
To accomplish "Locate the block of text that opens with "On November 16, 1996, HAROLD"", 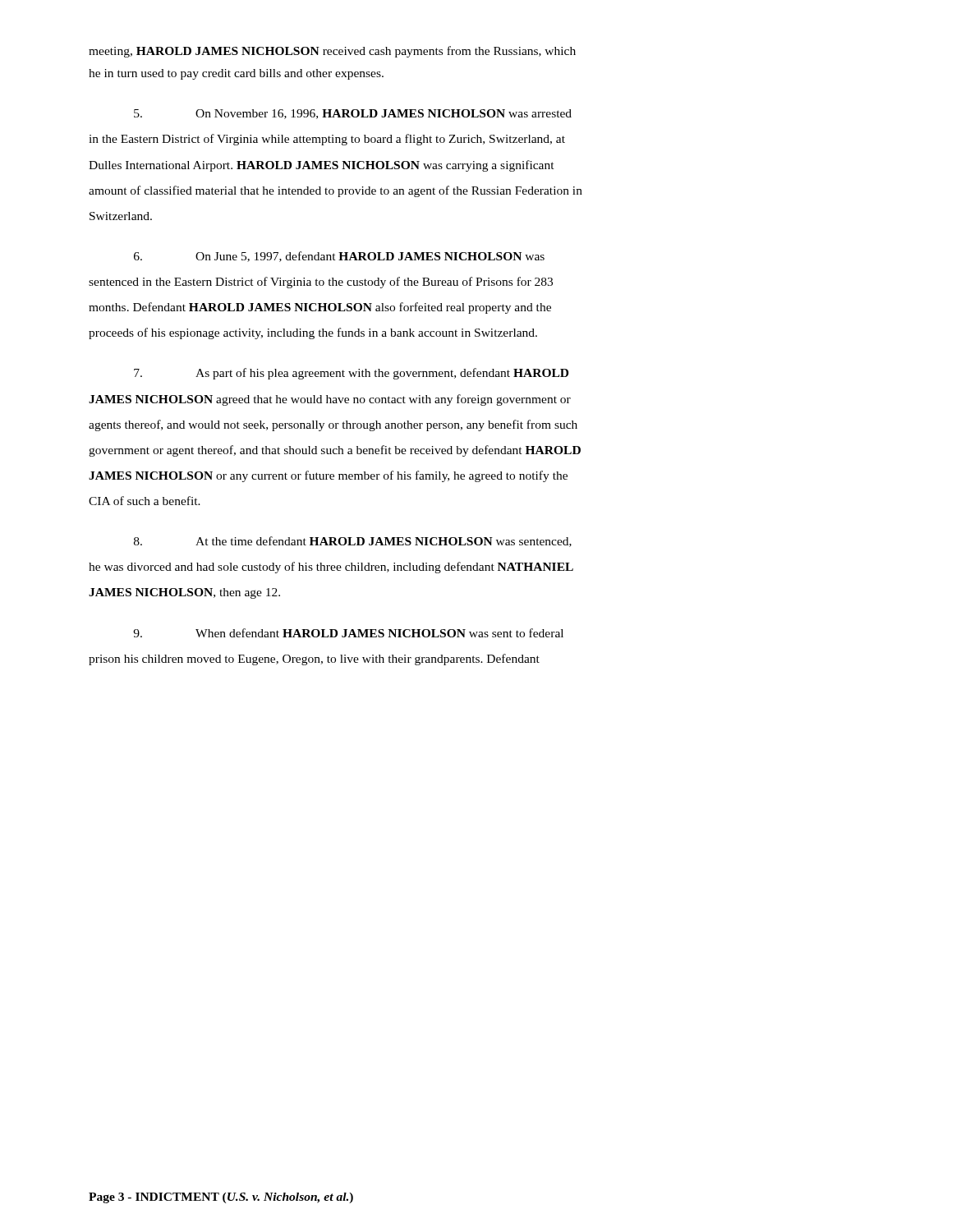I will coord(485,164).
